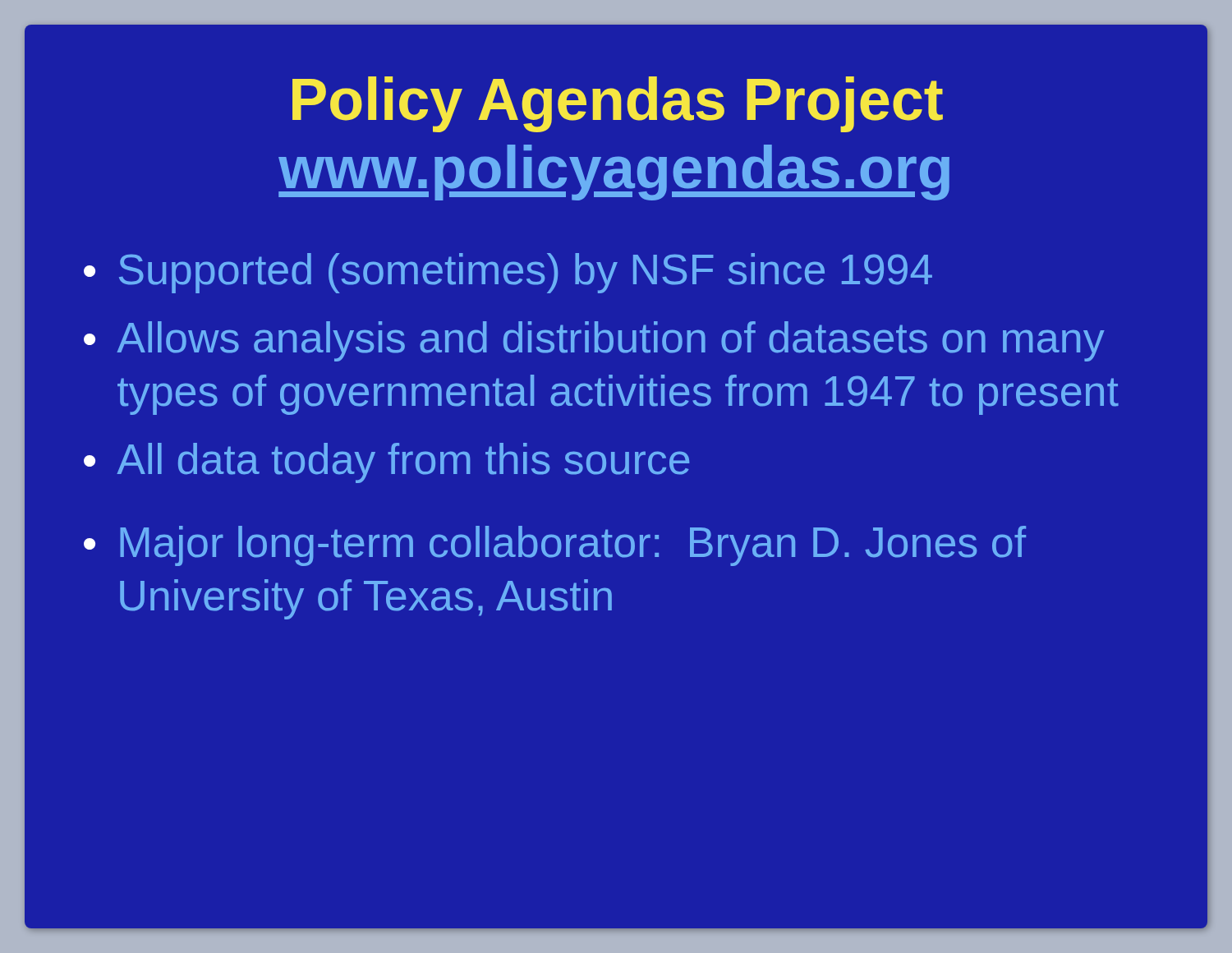Click on the list item that reads "• Allows analysis and distribution of"
Image resolution: width=1232 pixels, height=953 pixels.
click(616, 364)
